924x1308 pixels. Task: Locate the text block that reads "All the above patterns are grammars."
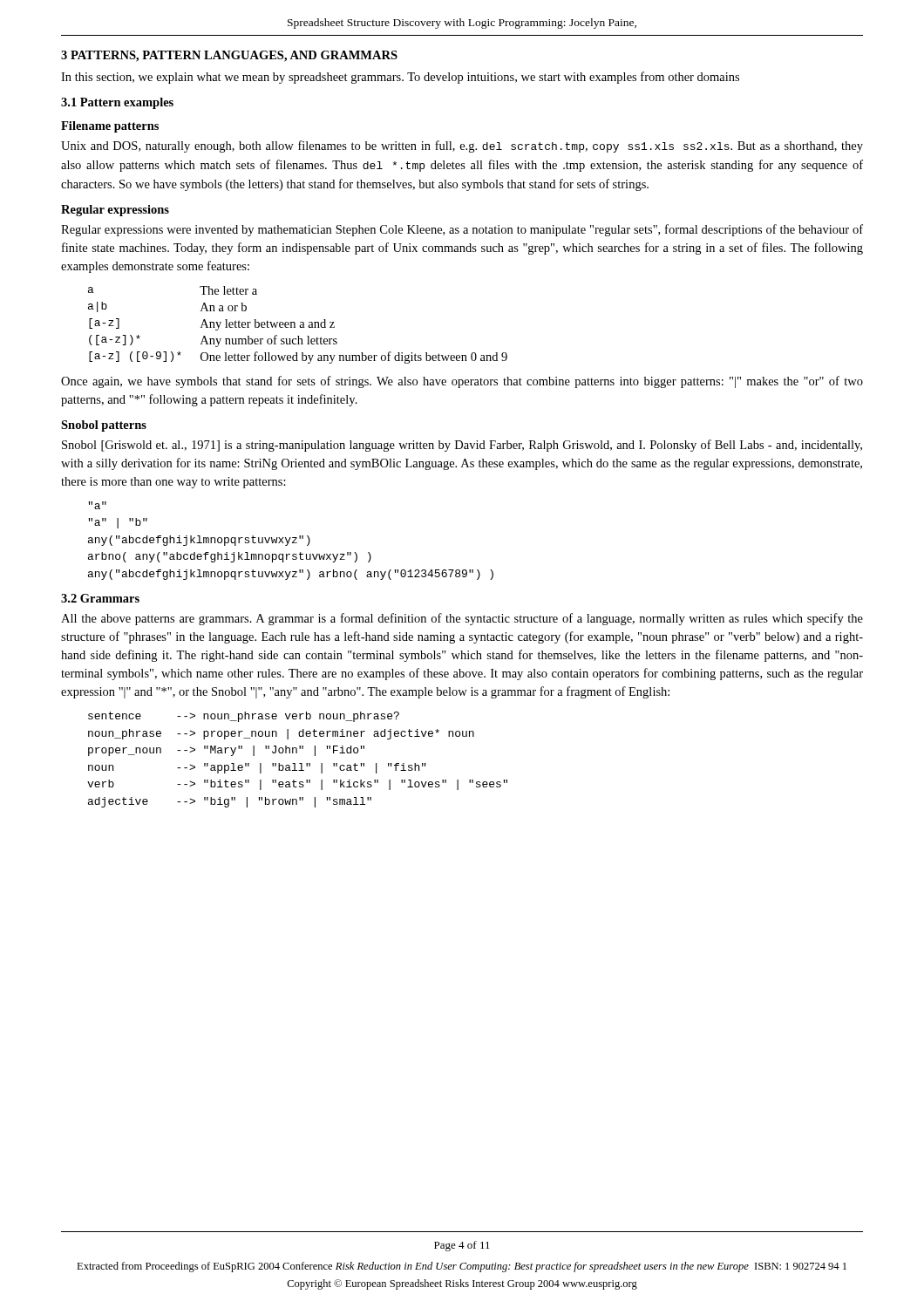coord(462,656)
